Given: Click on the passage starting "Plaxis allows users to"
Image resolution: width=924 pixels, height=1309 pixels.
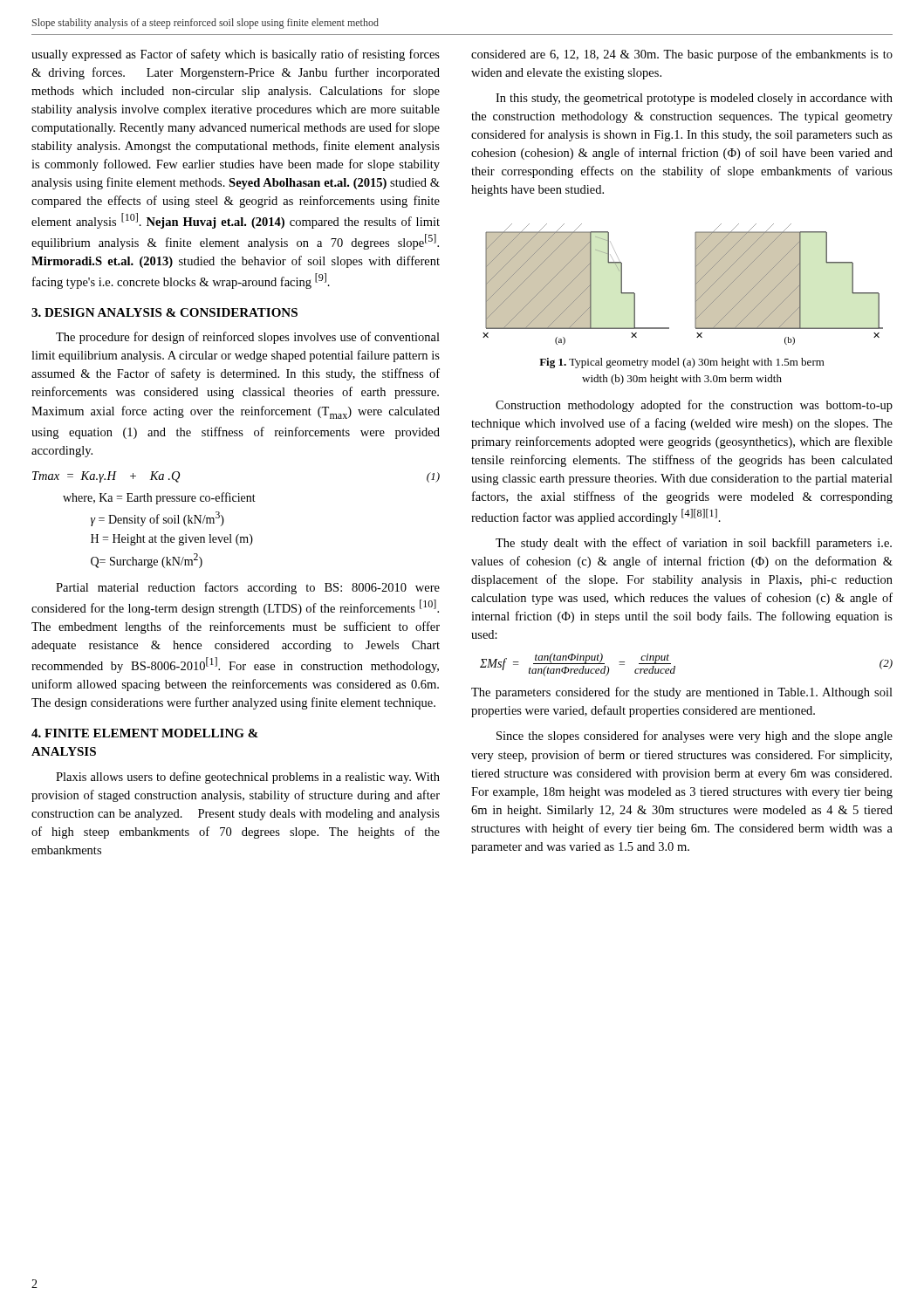Looking at the screenshot, I should [x=236, y=814].
